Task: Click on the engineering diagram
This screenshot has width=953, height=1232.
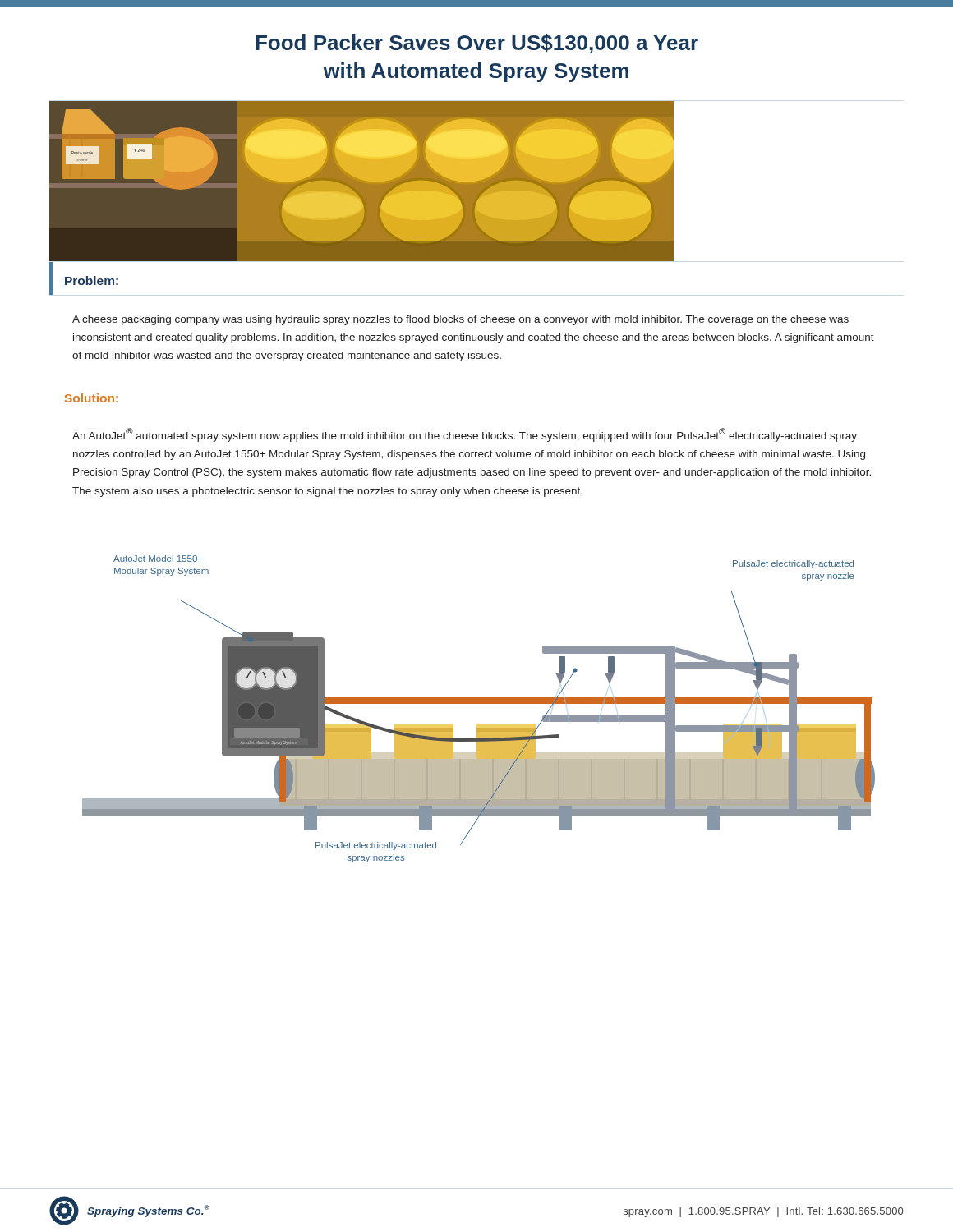Action: (476, 696)
